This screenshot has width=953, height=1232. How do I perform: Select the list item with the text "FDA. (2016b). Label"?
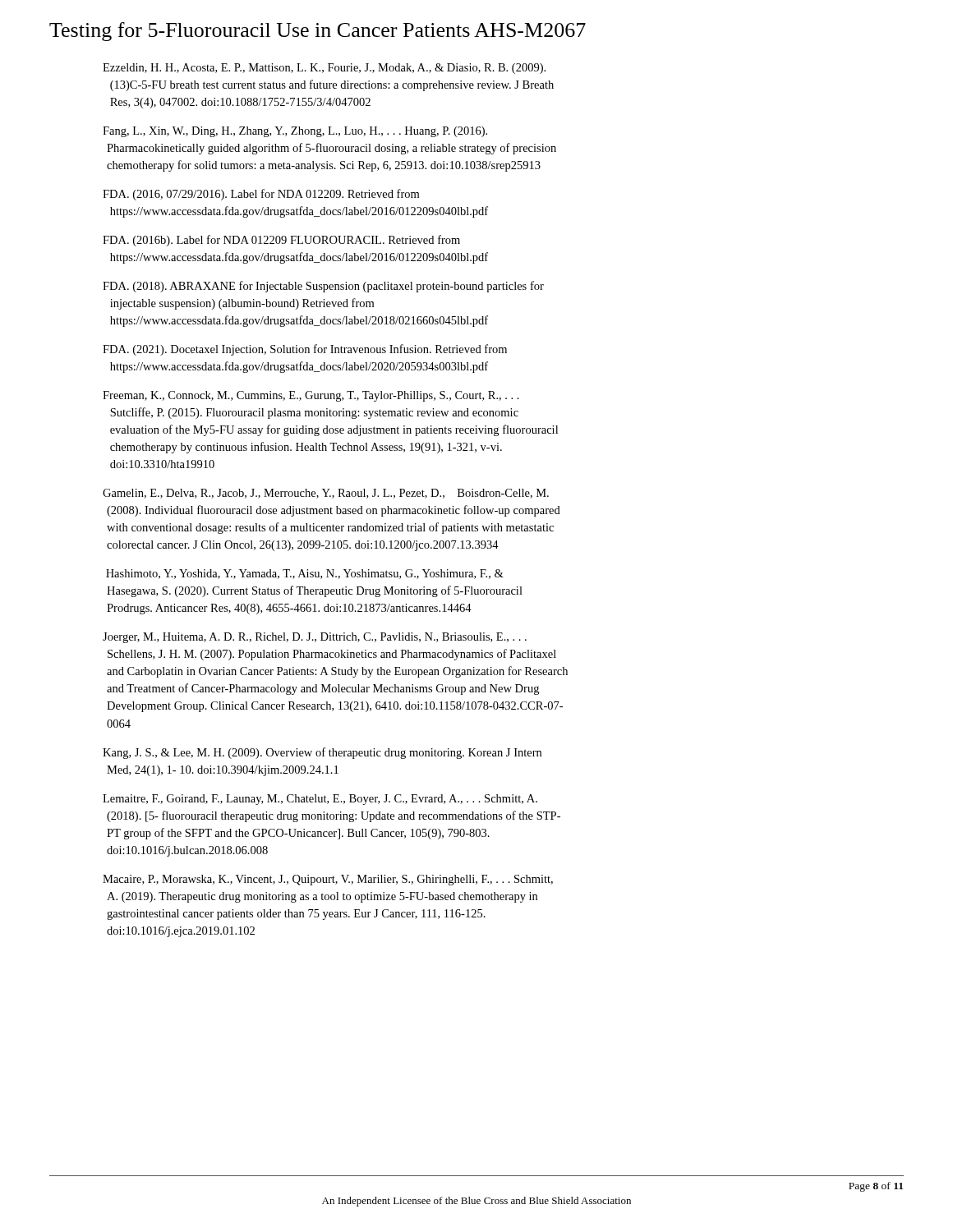[297, 249]
